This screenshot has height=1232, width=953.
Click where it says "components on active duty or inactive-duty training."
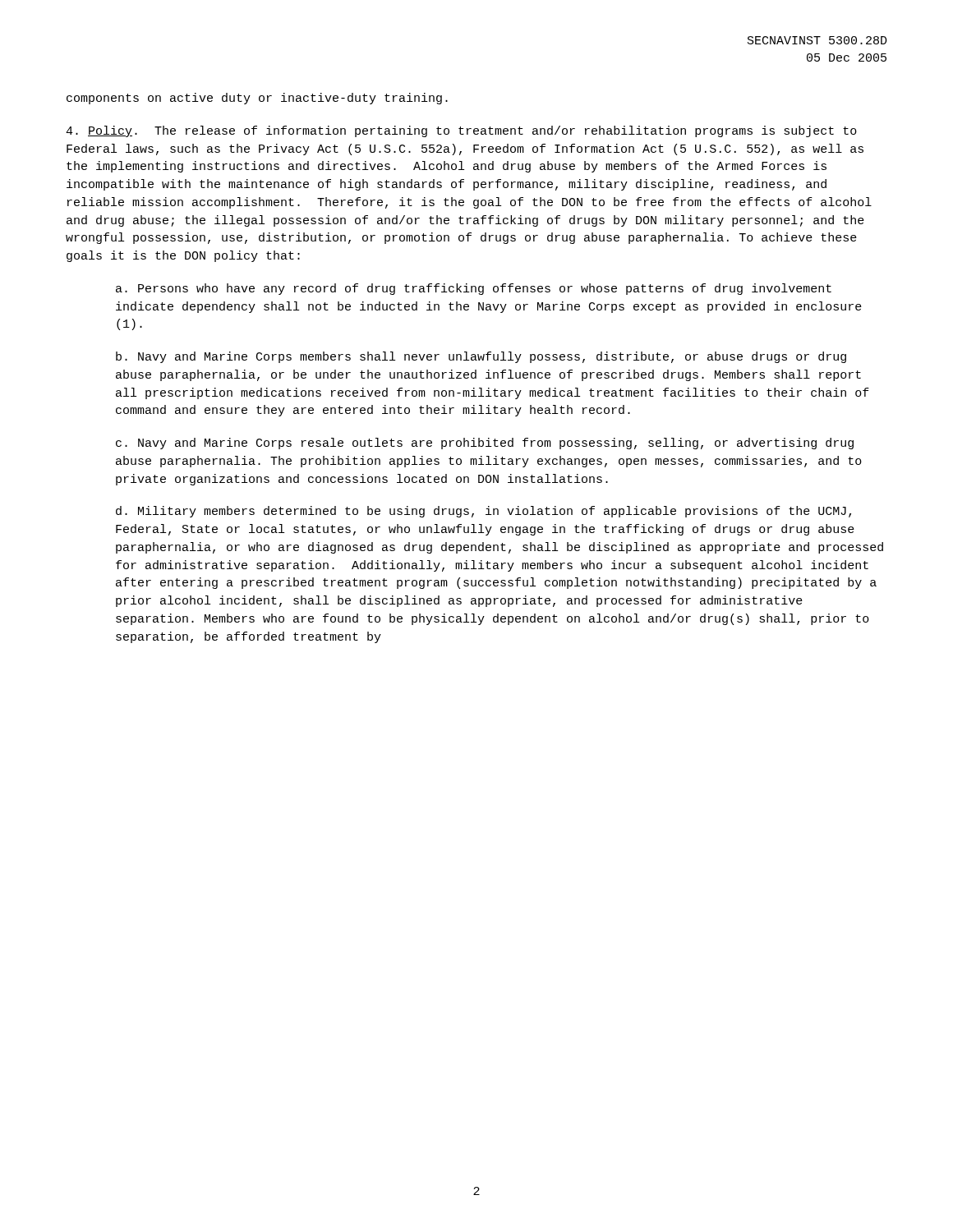point(258,99)
